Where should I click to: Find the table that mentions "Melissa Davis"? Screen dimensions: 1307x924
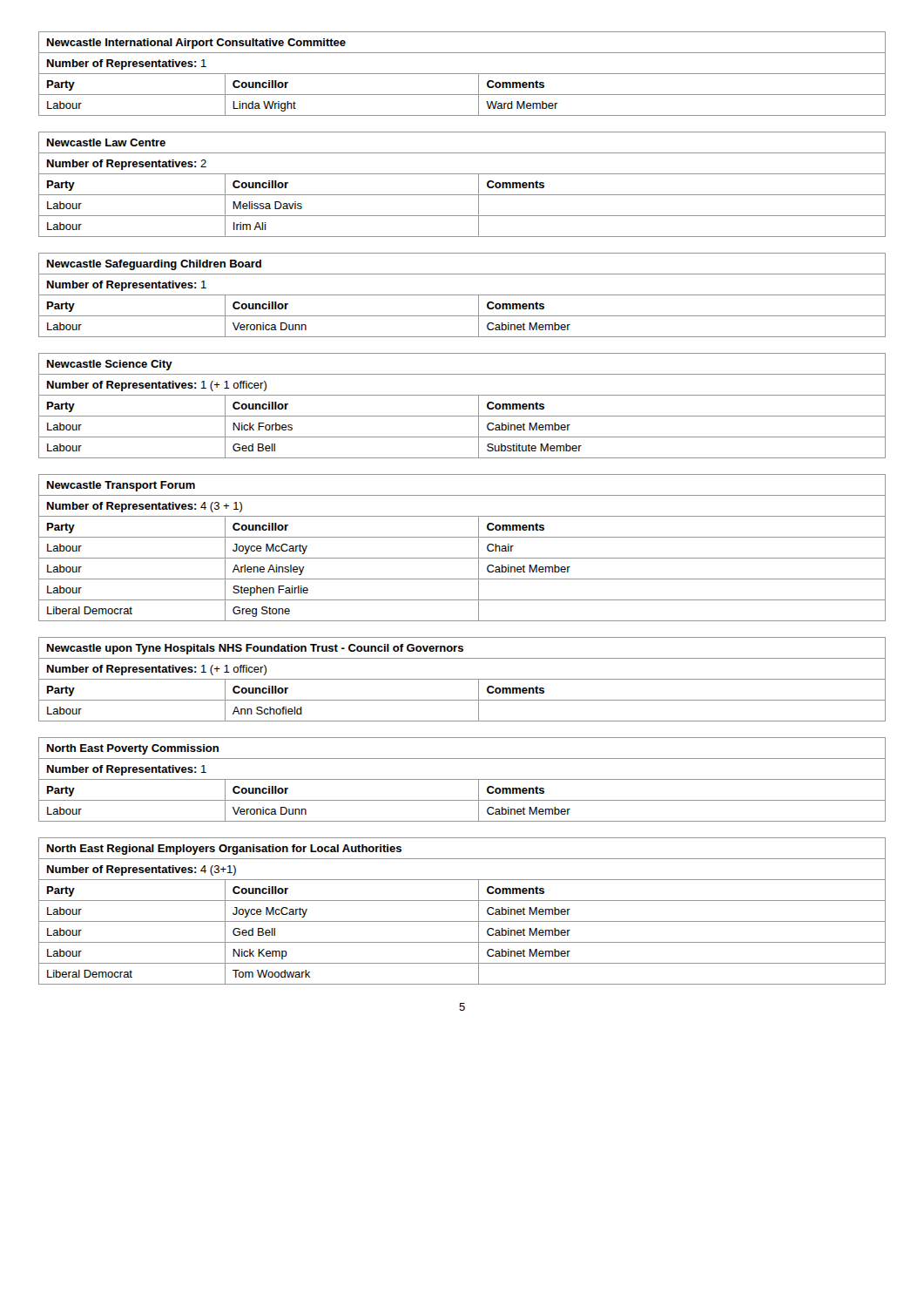coord(462,184)
